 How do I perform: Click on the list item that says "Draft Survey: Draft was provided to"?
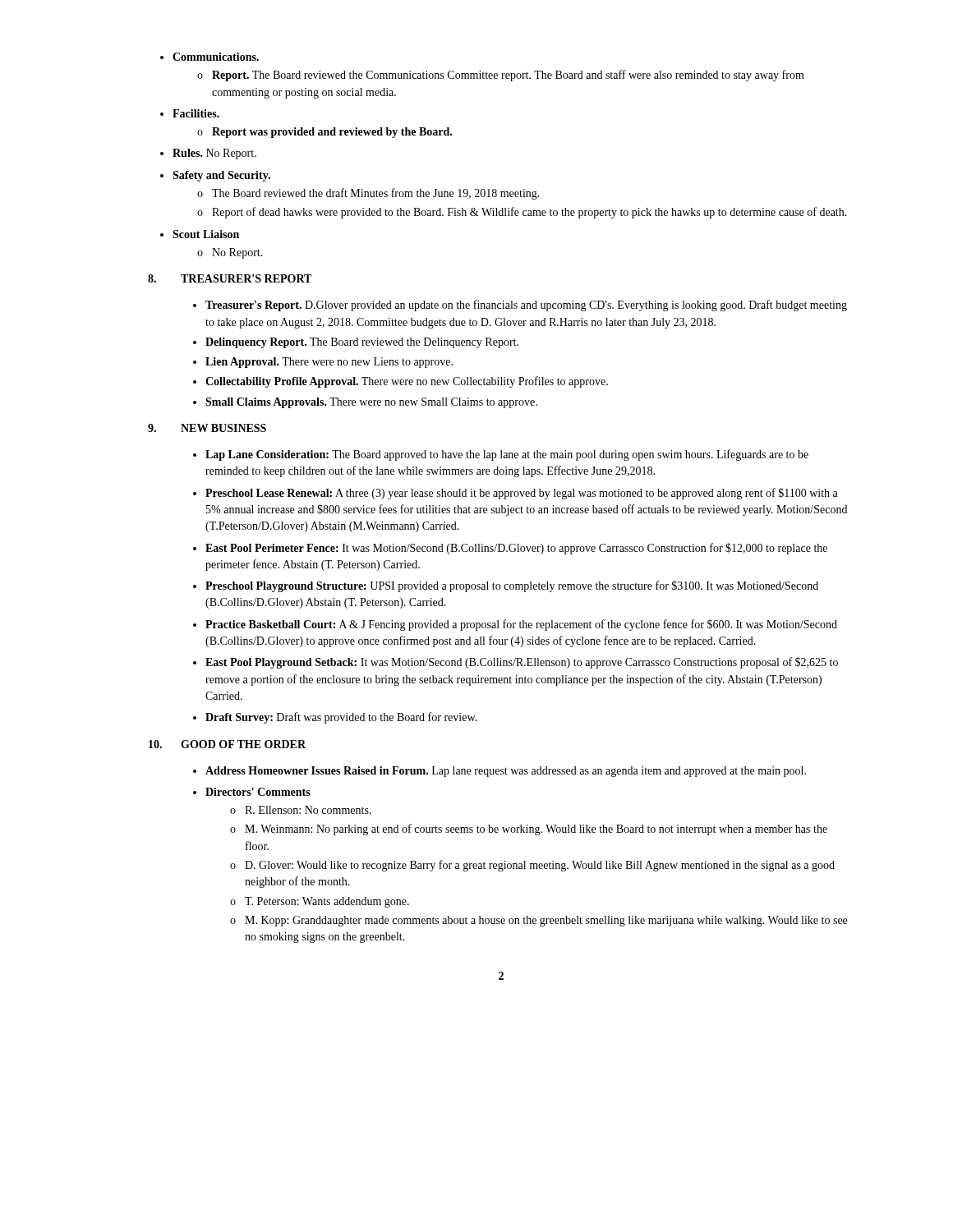(x=335, y=718)
